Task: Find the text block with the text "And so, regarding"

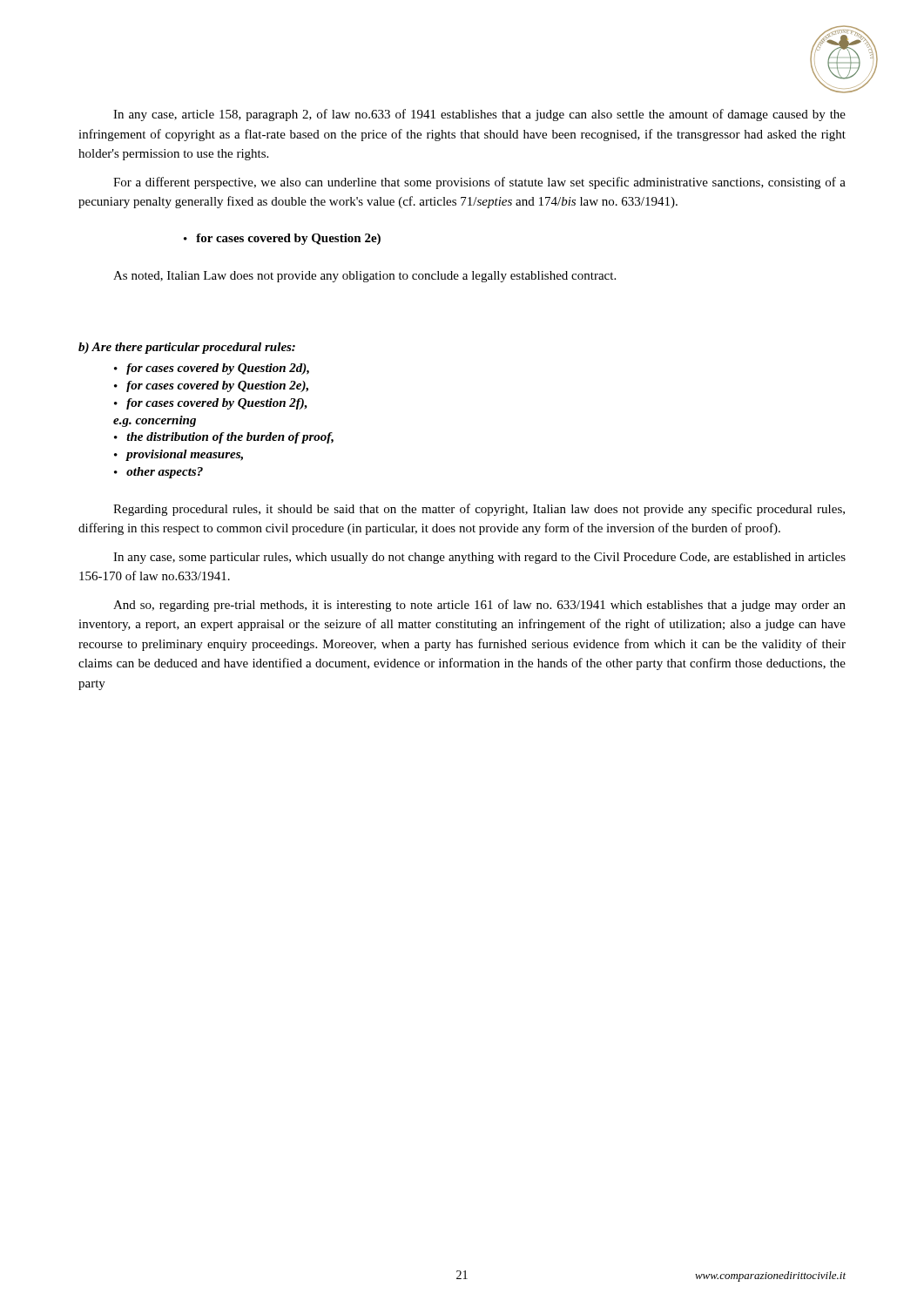Action: tap(462, 644)
